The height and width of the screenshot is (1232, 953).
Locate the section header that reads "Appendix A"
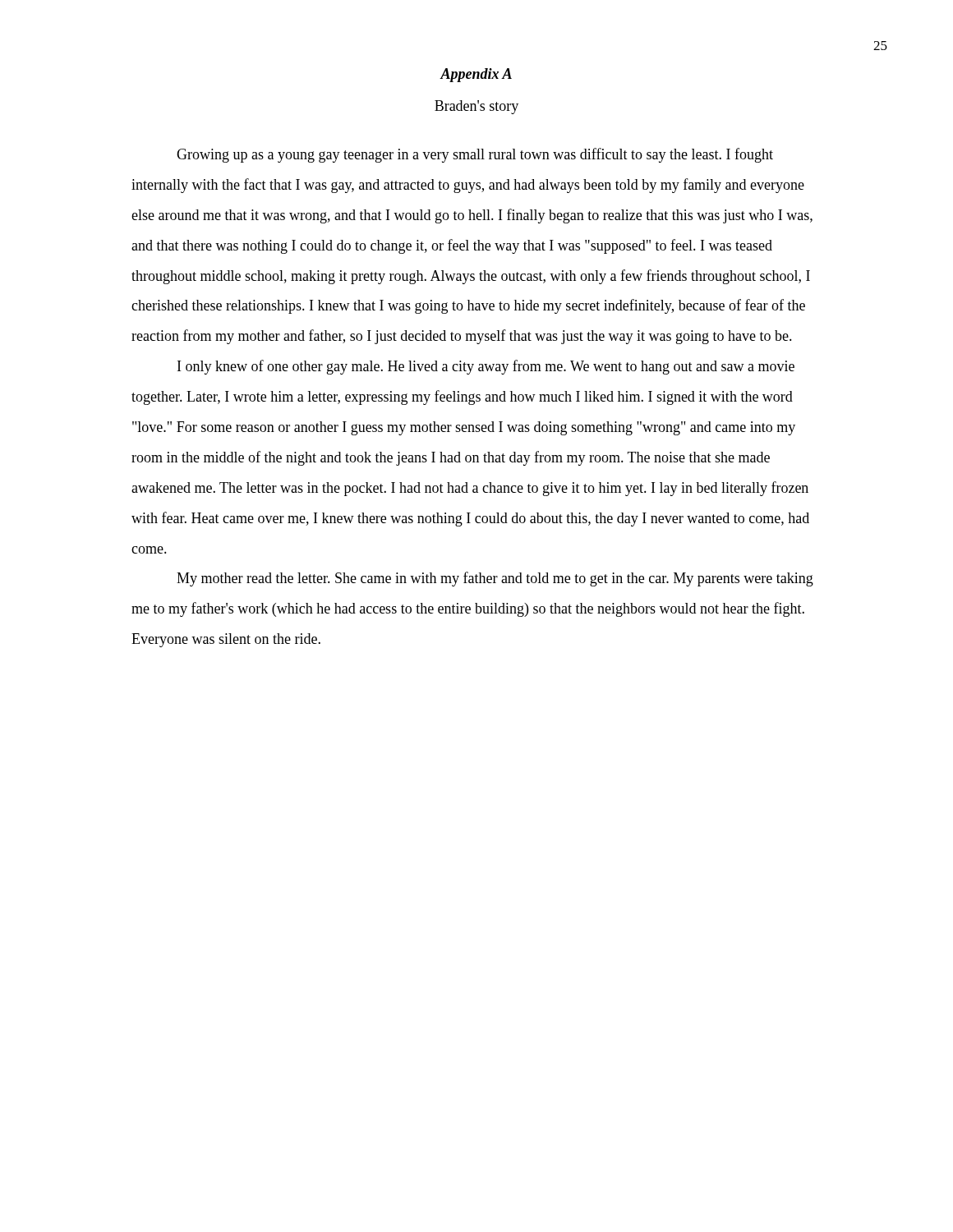coord(476,74)
